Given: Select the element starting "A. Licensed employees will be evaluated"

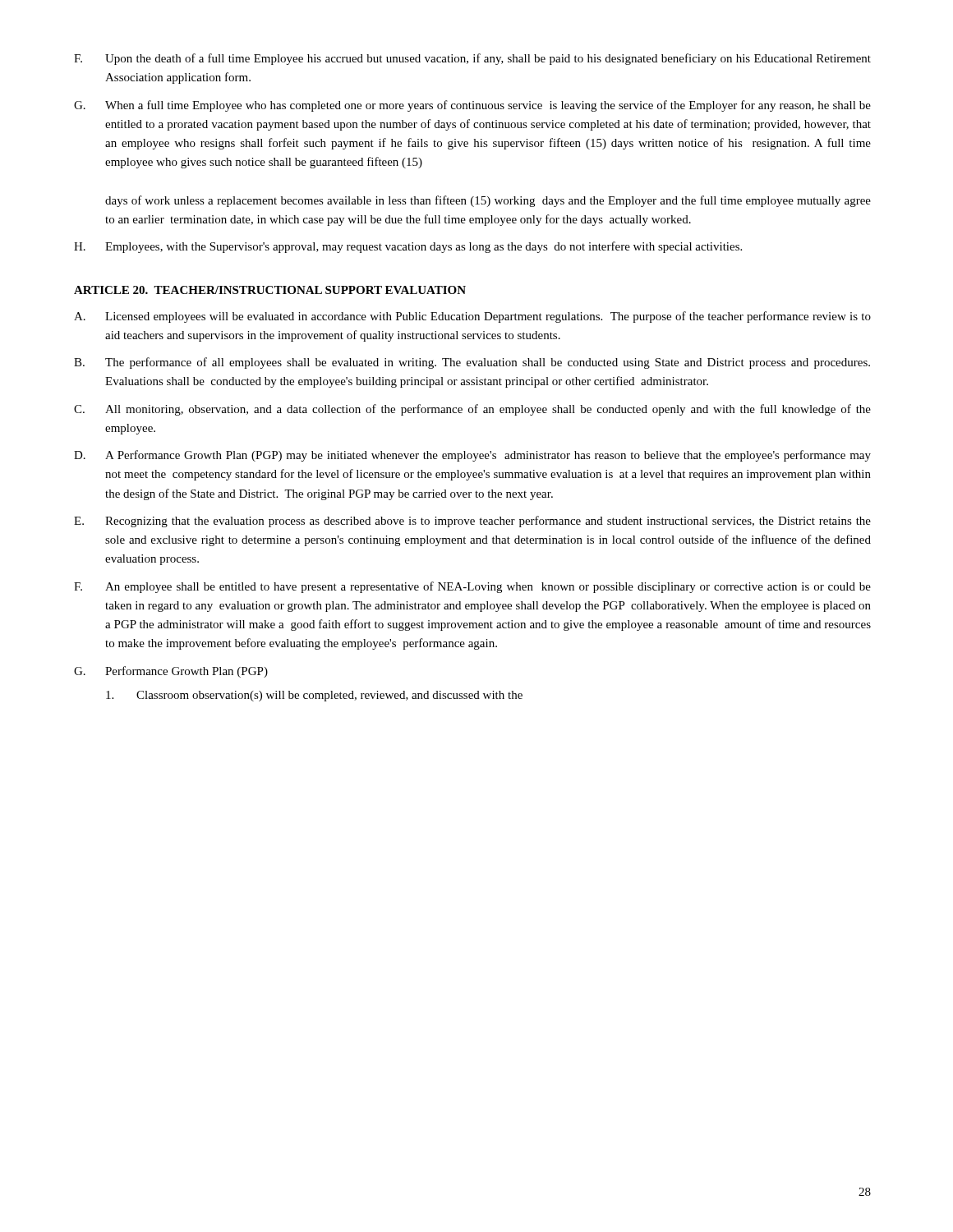Looking at the screenshot, I should click(x=472, y=326).
